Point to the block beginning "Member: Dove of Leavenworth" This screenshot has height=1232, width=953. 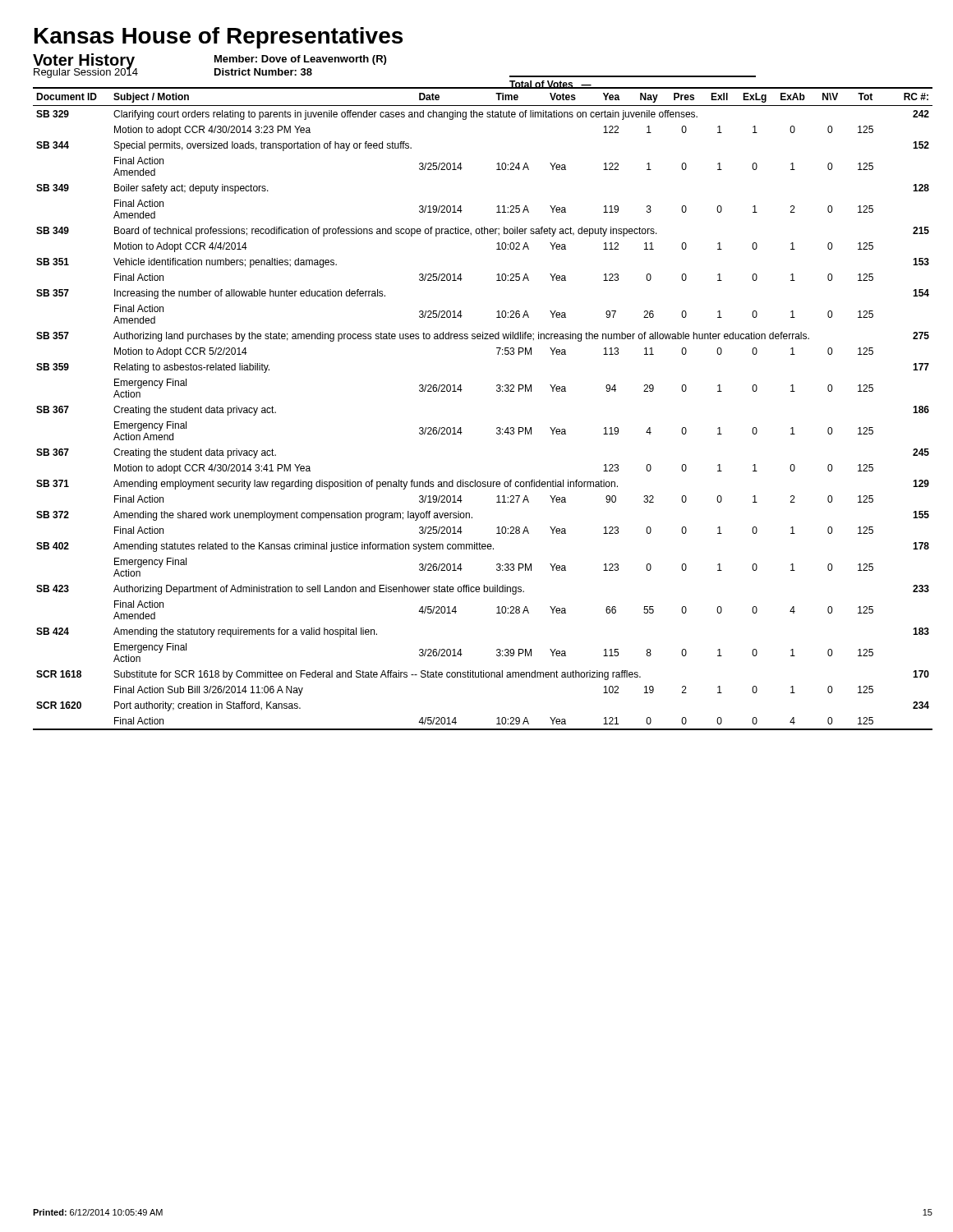[300, 59]
